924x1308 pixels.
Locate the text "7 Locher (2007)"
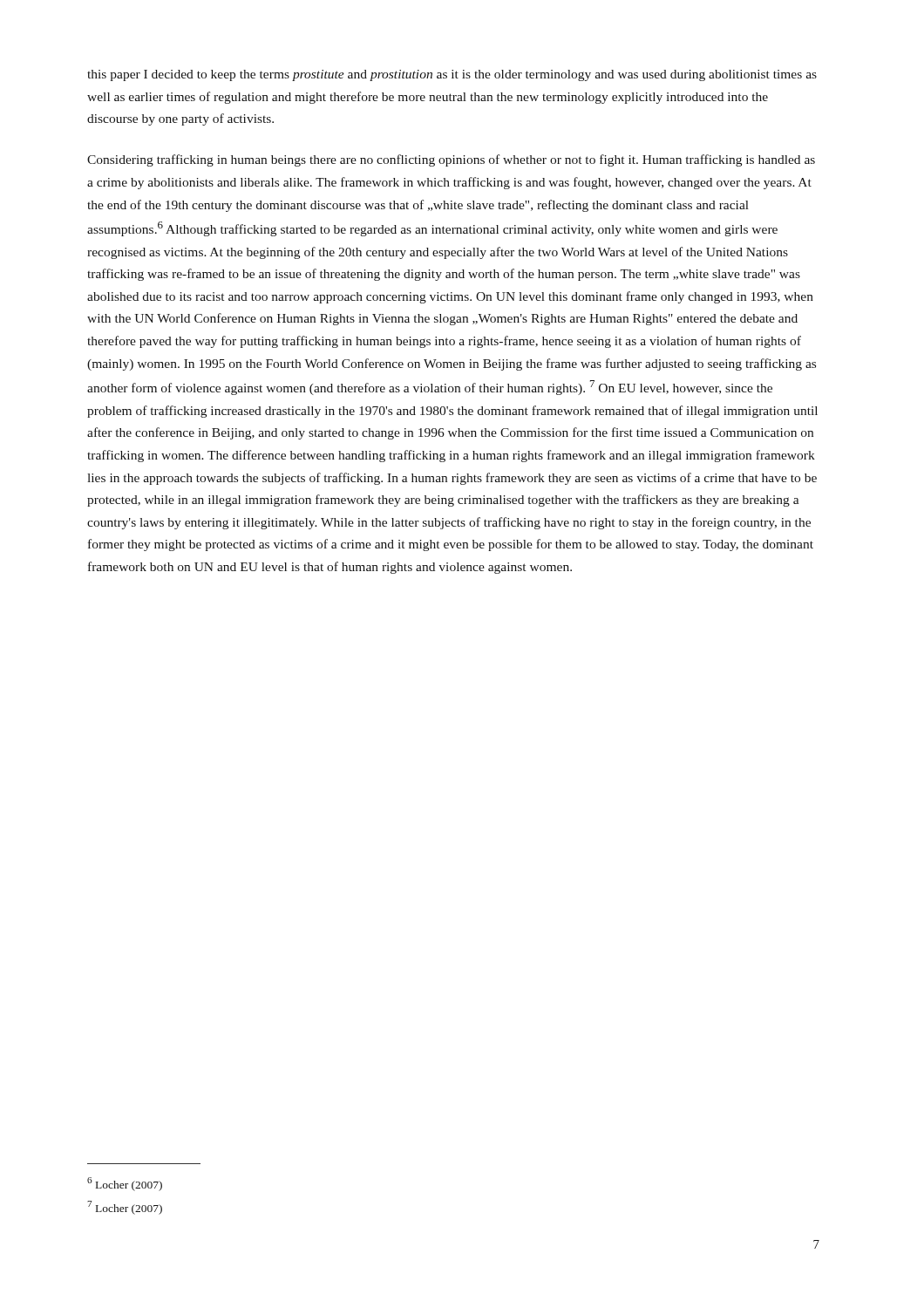click(x=125, y=1206)
